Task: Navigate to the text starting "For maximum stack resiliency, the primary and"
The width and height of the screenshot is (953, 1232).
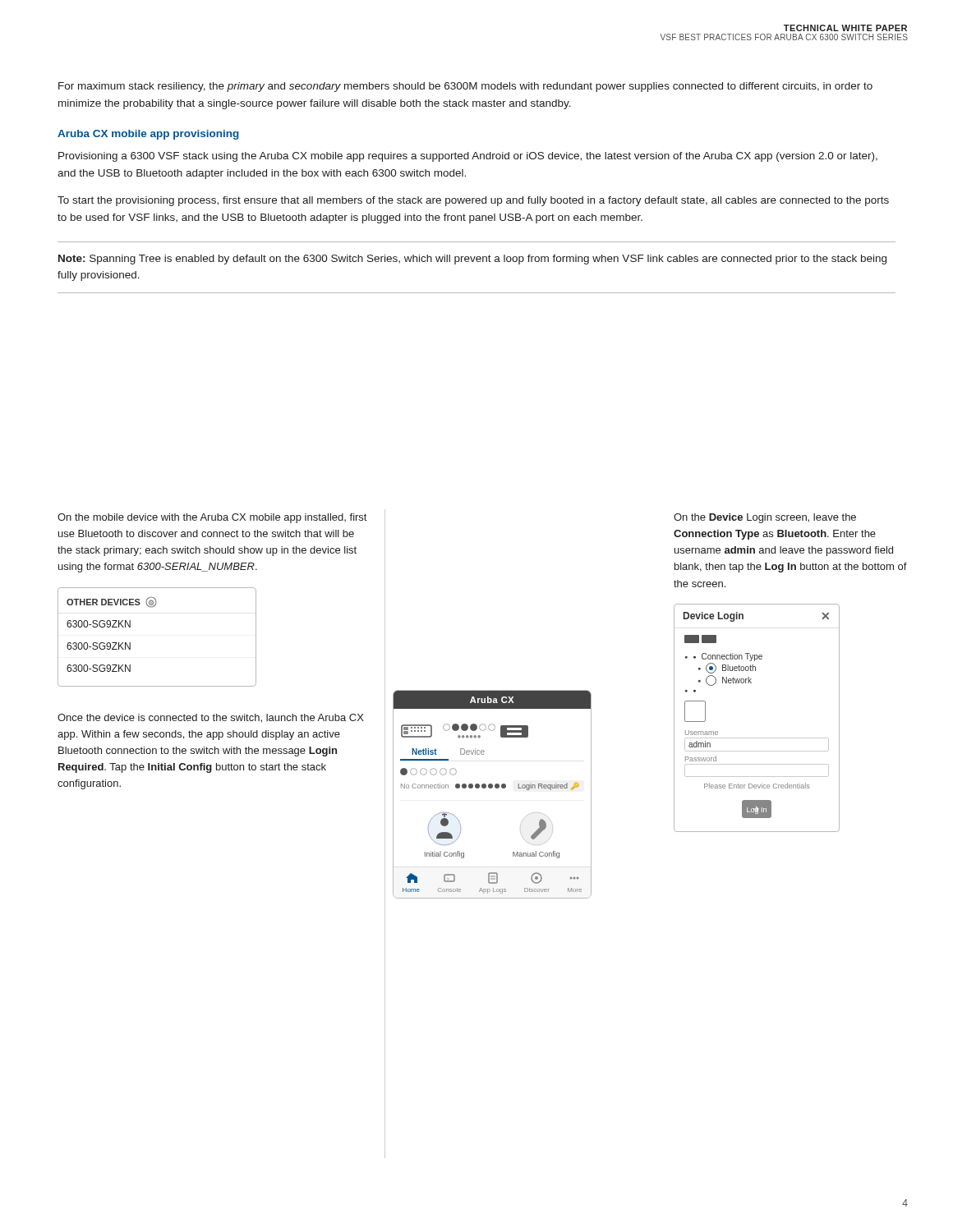Action: [465, 94]
